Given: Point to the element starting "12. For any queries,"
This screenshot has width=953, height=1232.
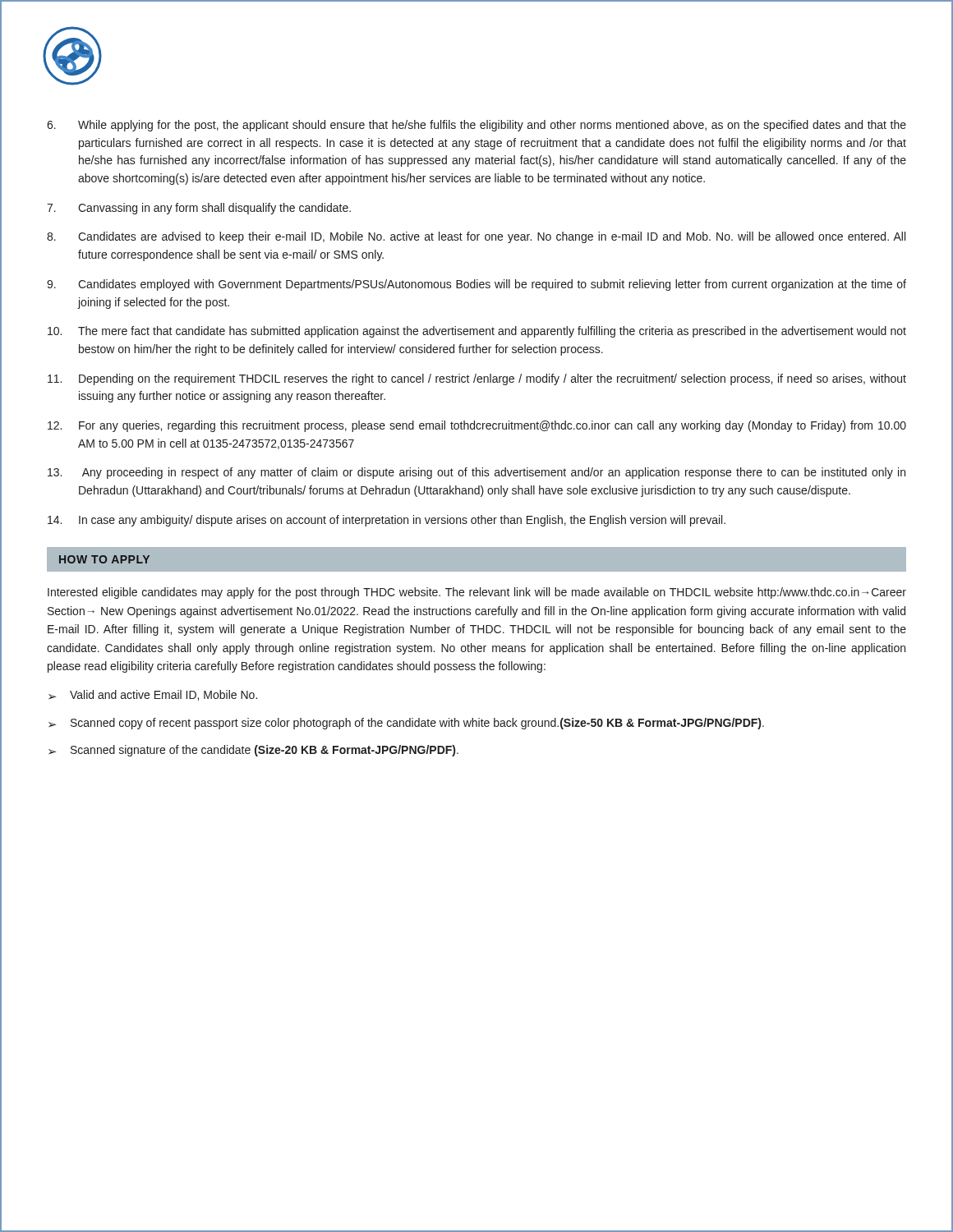Looking at the screenshot, I should [x=476, y=435].
